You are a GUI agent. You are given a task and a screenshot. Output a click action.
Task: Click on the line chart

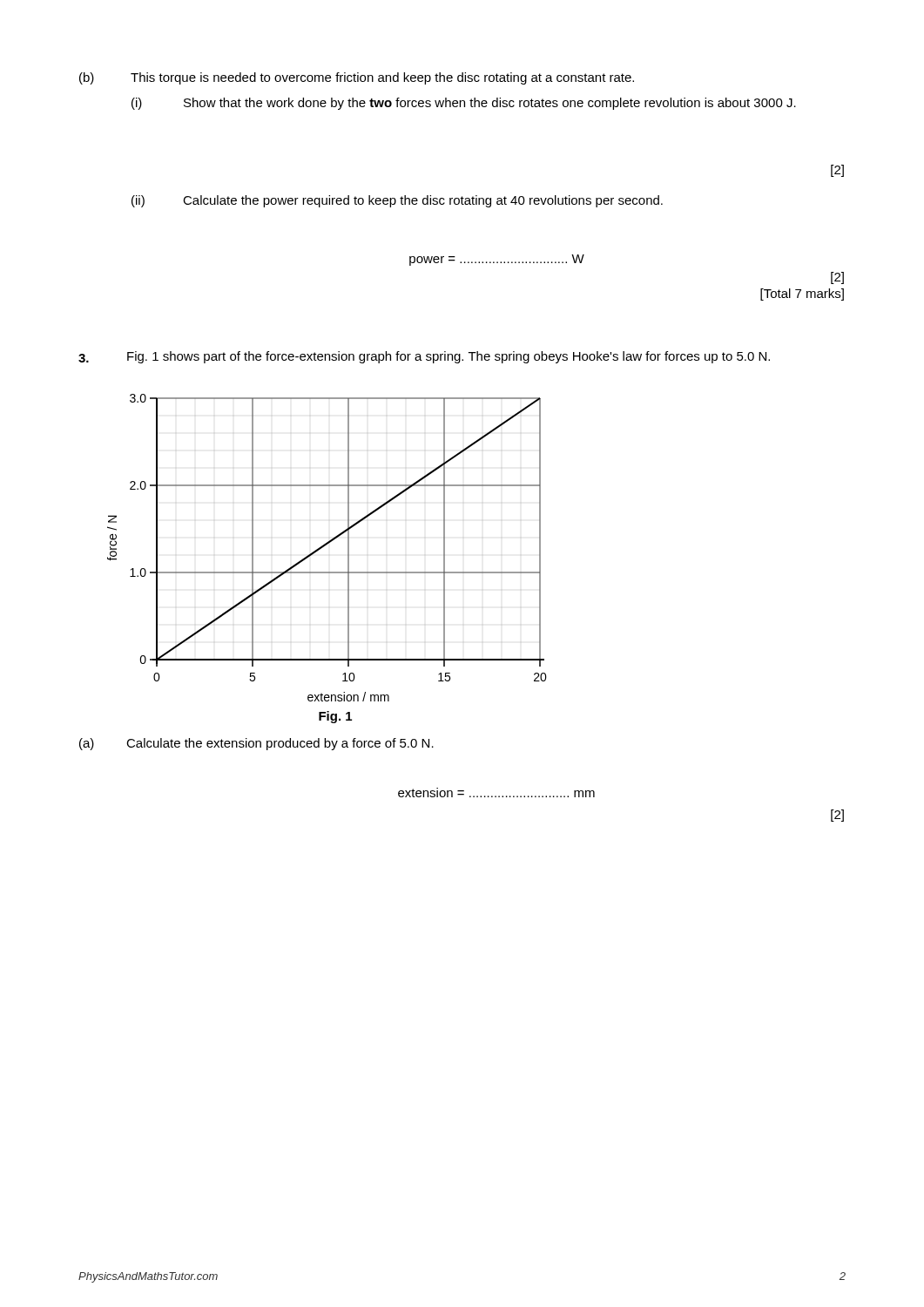462,542
